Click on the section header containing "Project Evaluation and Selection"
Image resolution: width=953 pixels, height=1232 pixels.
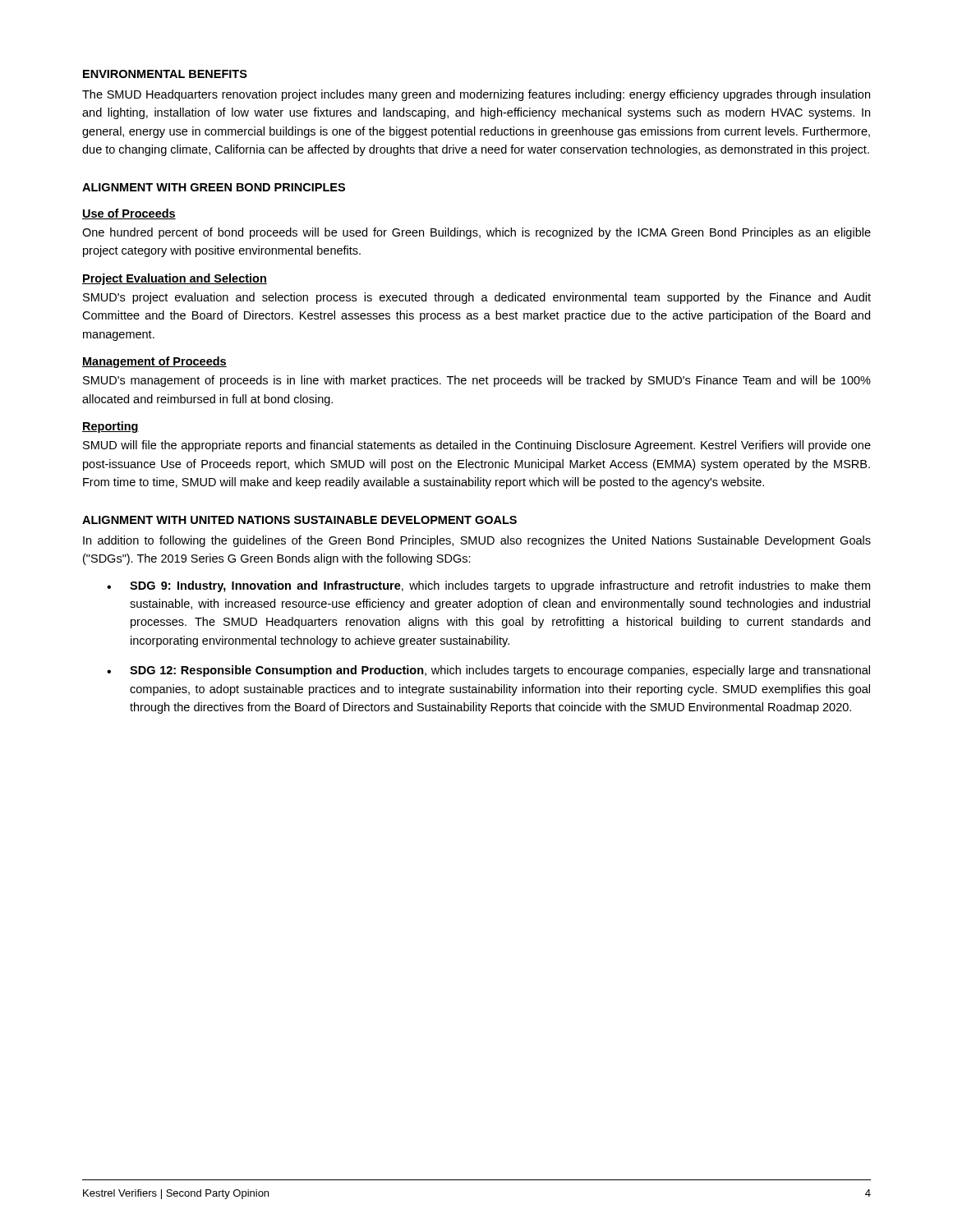coord(174,278)
